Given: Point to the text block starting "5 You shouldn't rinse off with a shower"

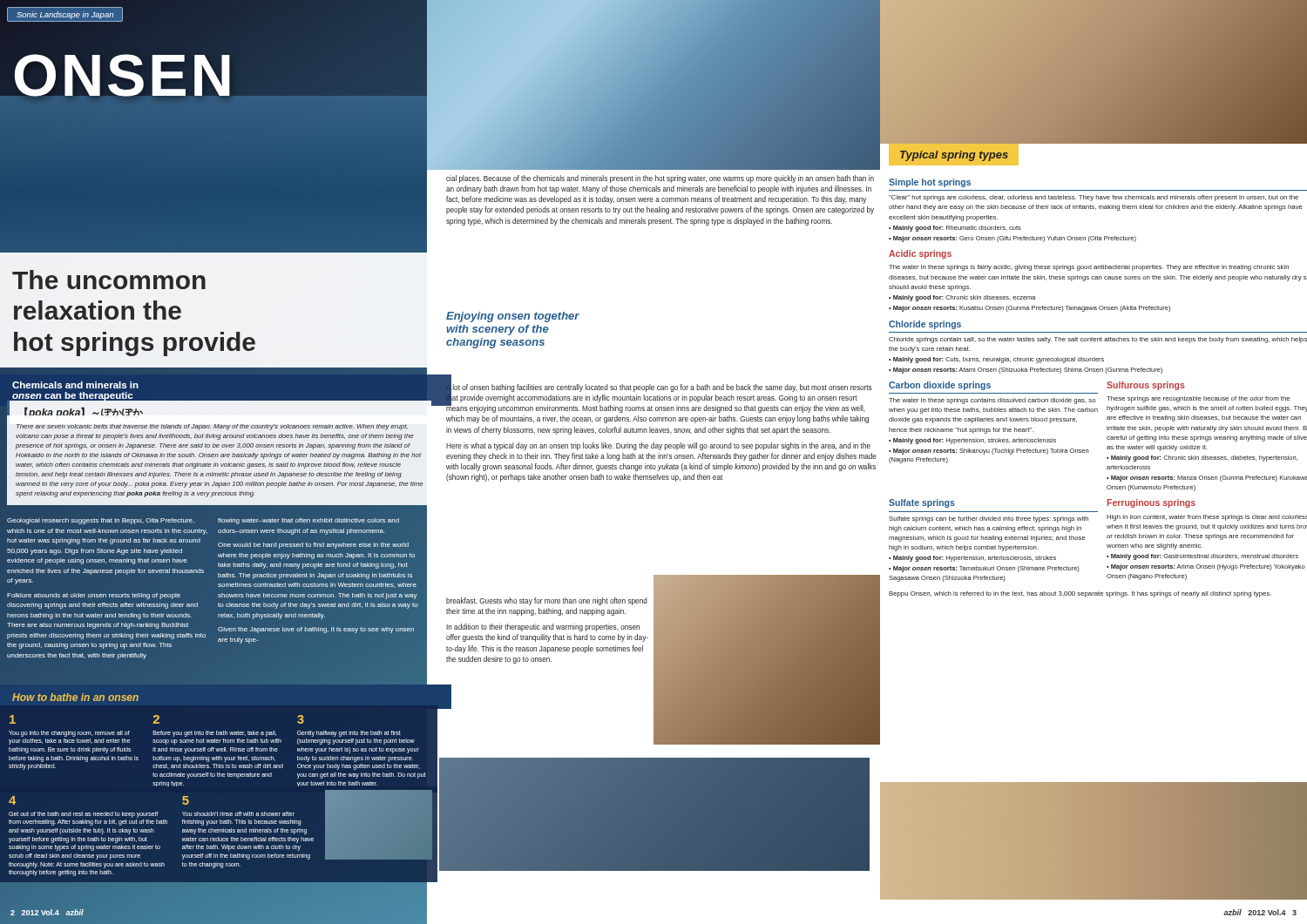Looking at the screenshot, I should [x=248, y=830].
